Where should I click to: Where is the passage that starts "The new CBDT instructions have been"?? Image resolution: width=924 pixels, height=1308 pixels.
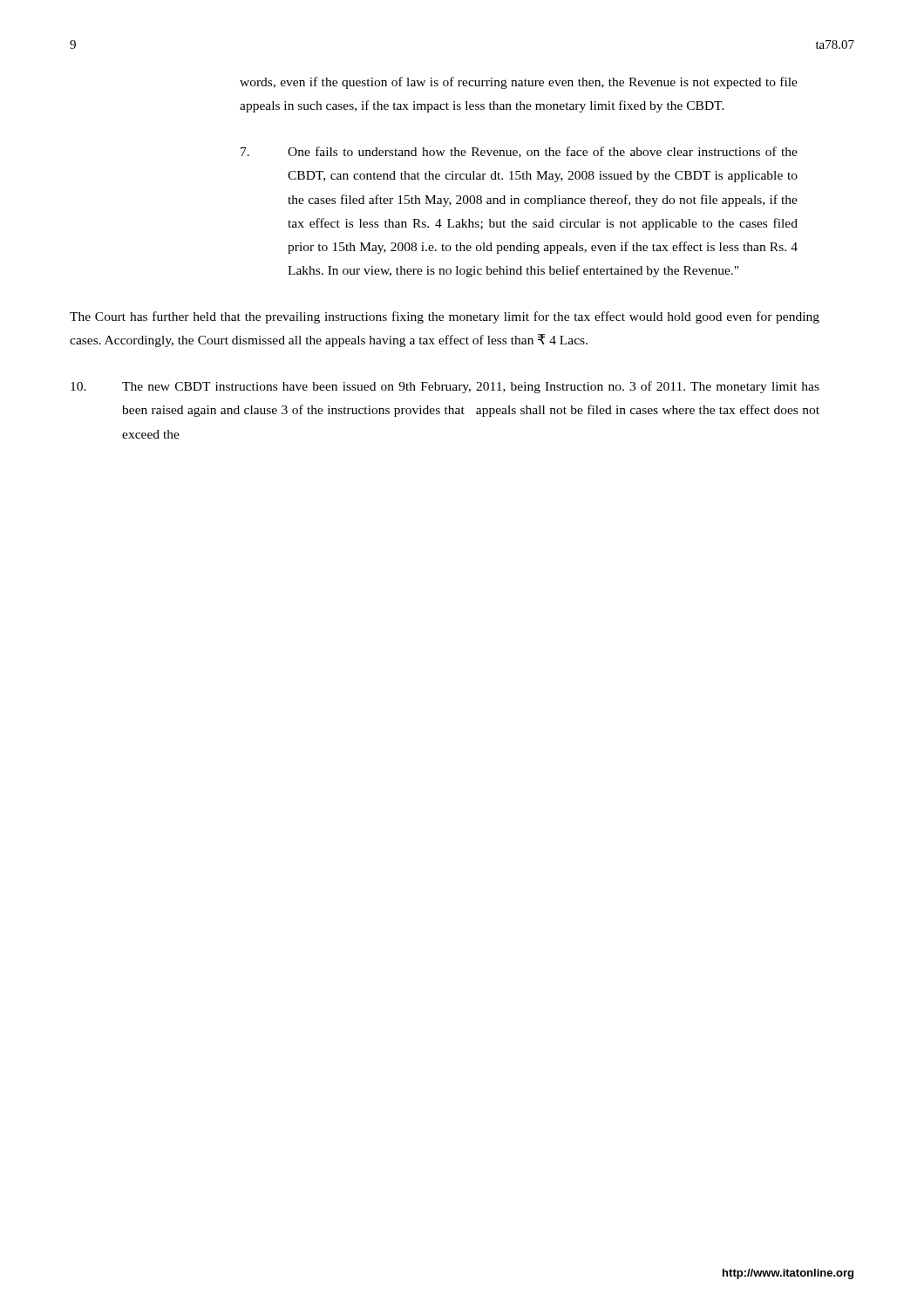pyautogui.click(x=445, y=410)
